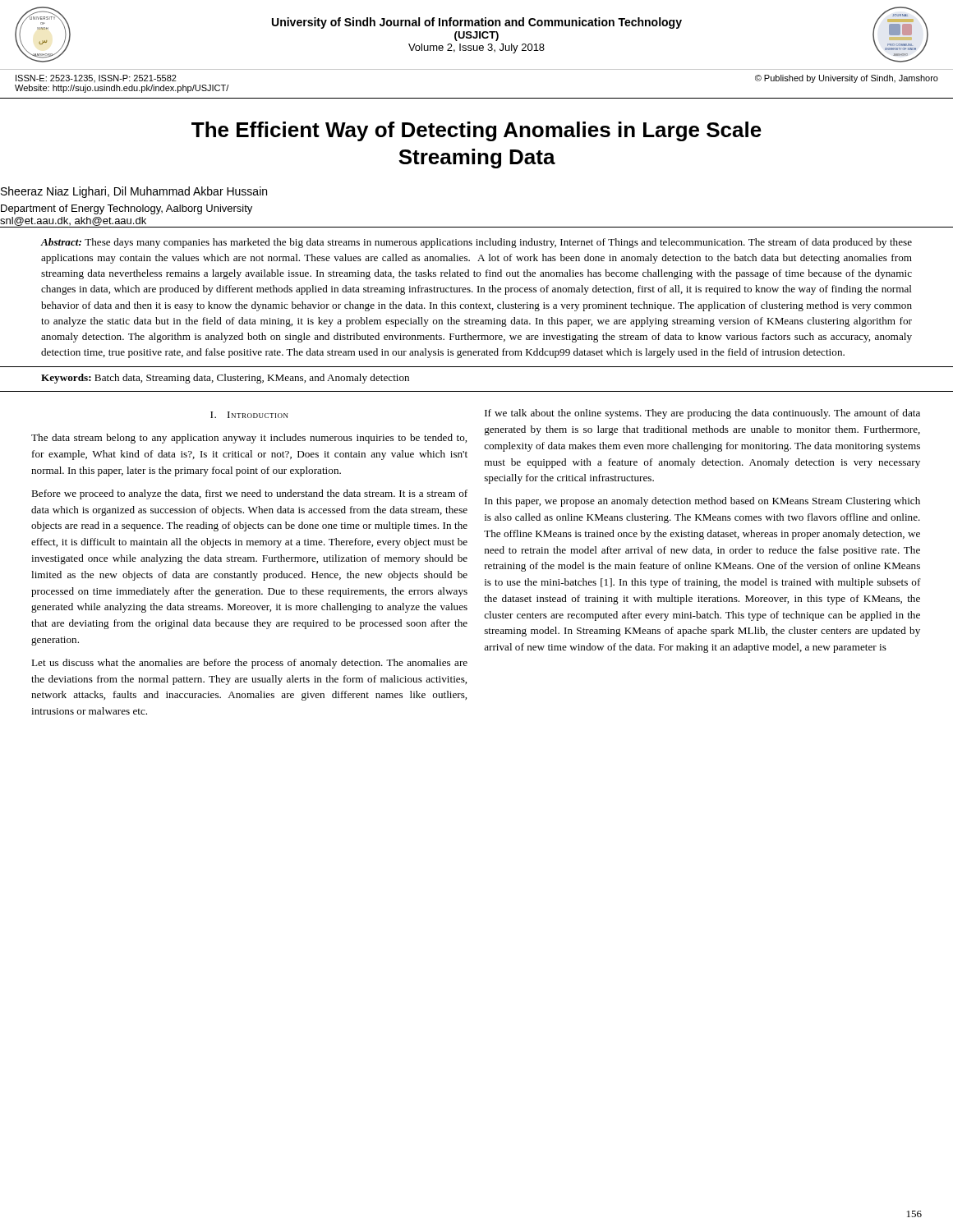Screen dimensions: 1232x953
Task: Locate the title that reads "The Efficient Way of Detecting Anomalies"
Action: click(476, 138)
